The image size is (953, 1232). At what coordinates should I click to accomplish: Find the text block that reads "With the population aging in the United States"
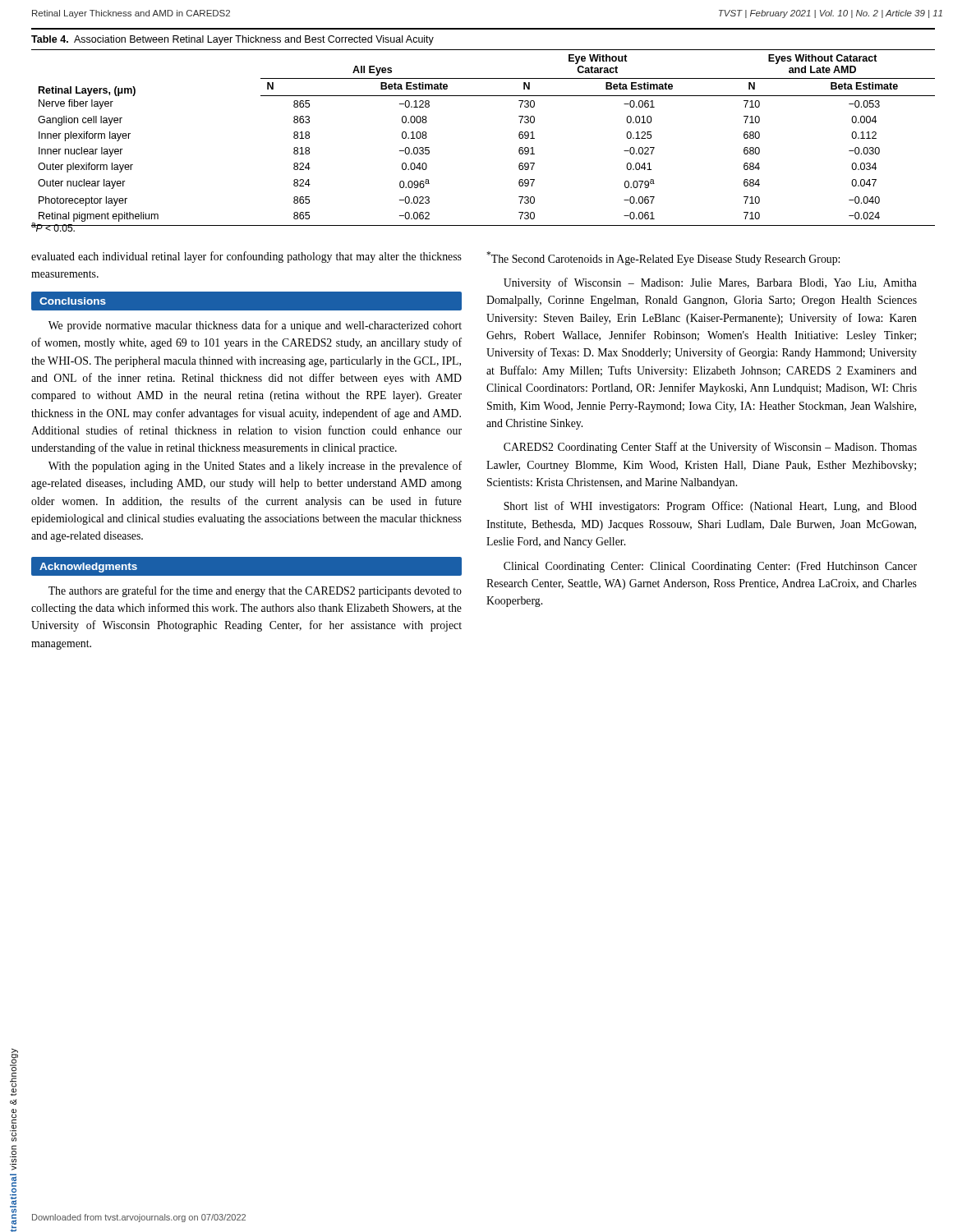pos(246,501)
